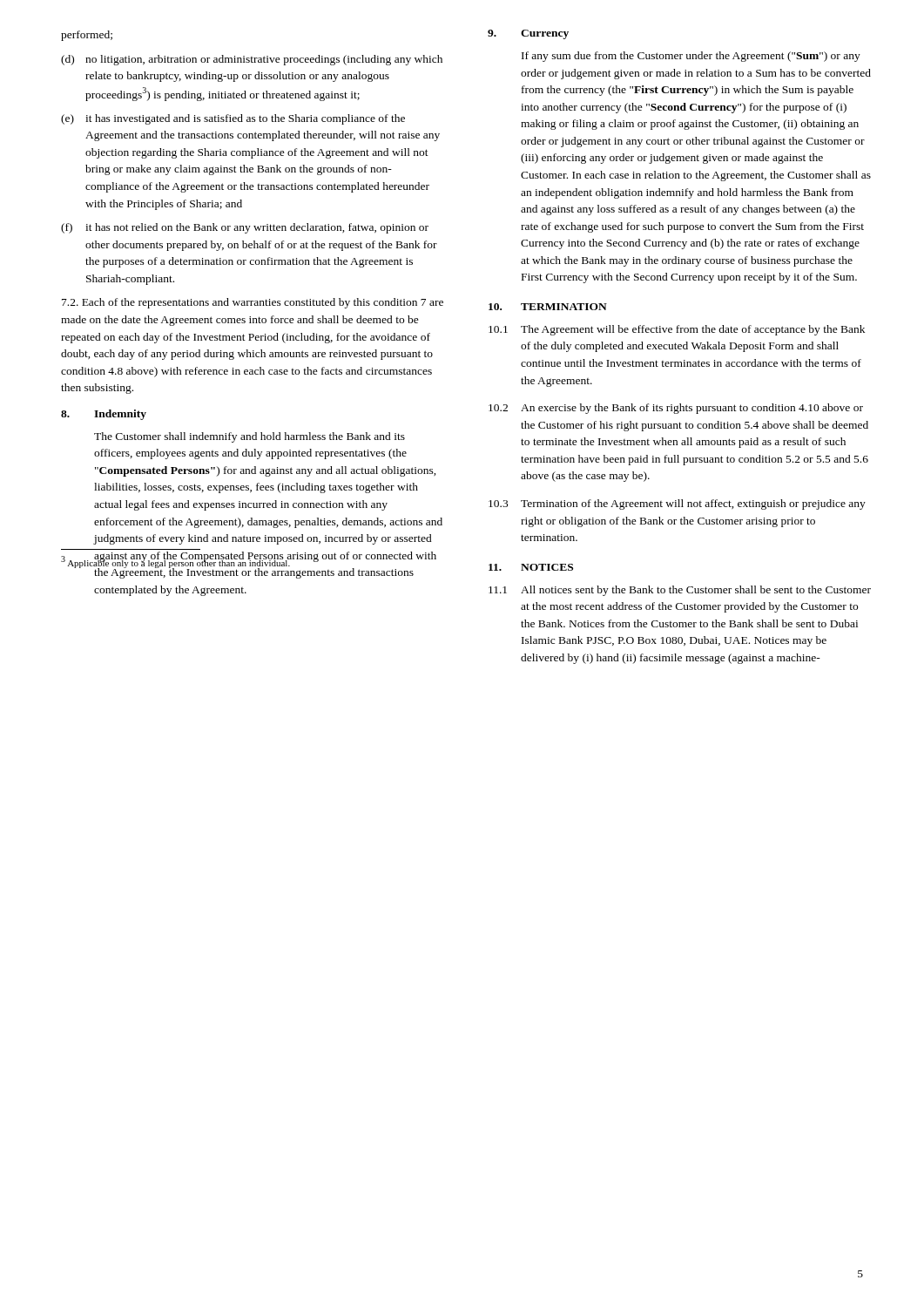Where is the passage that starts "3 Applicable only to a legal person"?
The height and width of the screenshot is (1307, 924).
click(176, 561)
